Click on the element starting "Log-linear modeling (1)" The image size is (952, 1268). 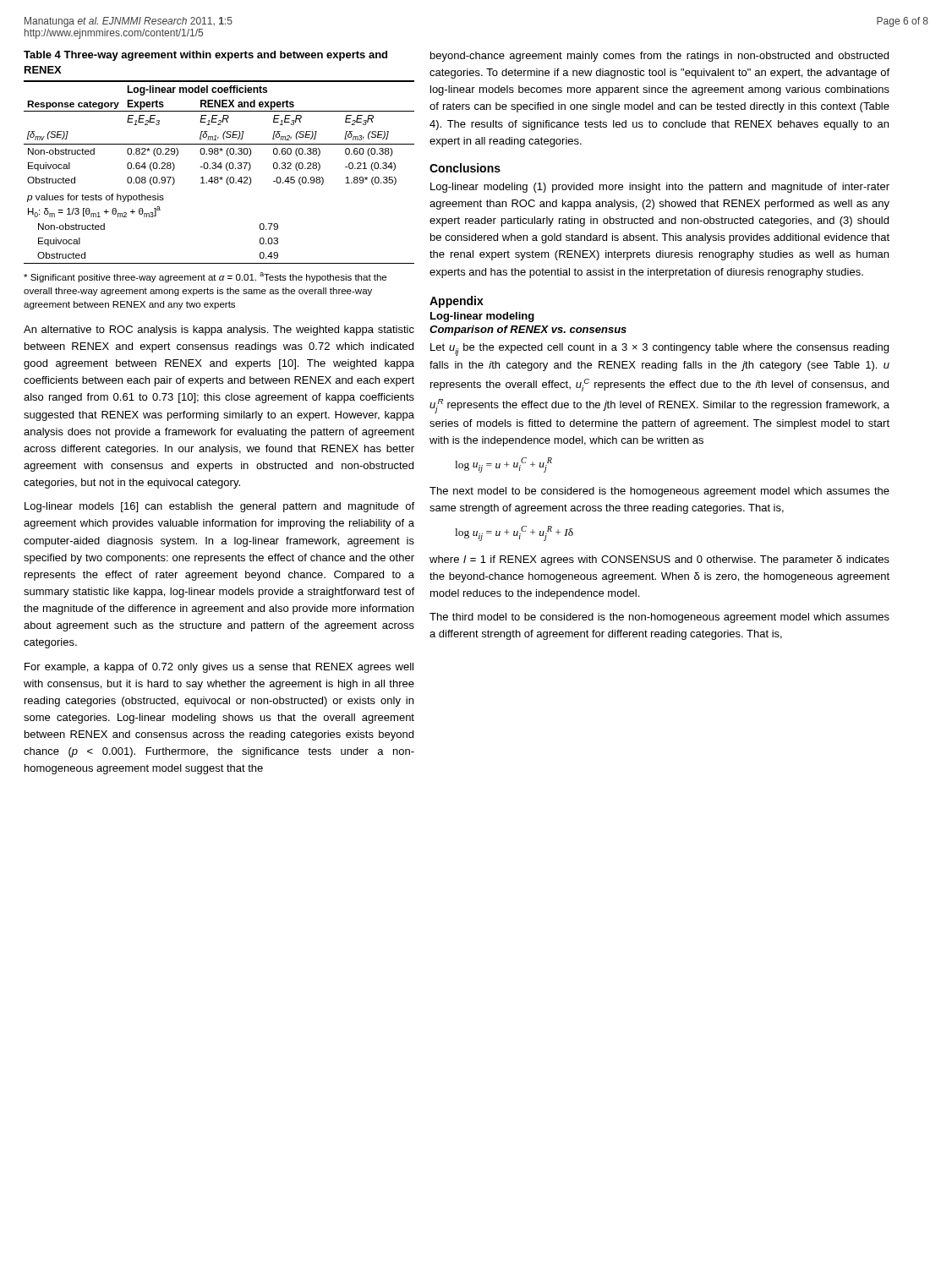[659, 229]
